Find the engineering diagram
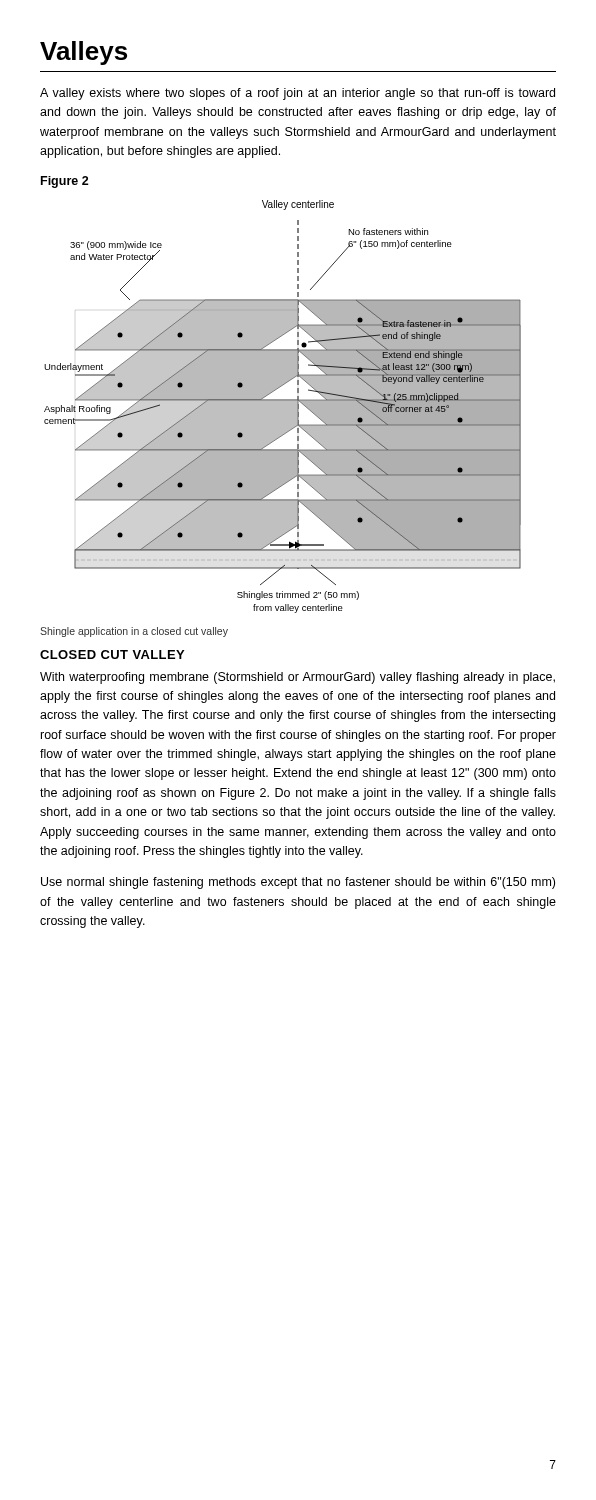The height and width of the screenshot is (1500, 596). pyautogui.click(x=298, y=406)
